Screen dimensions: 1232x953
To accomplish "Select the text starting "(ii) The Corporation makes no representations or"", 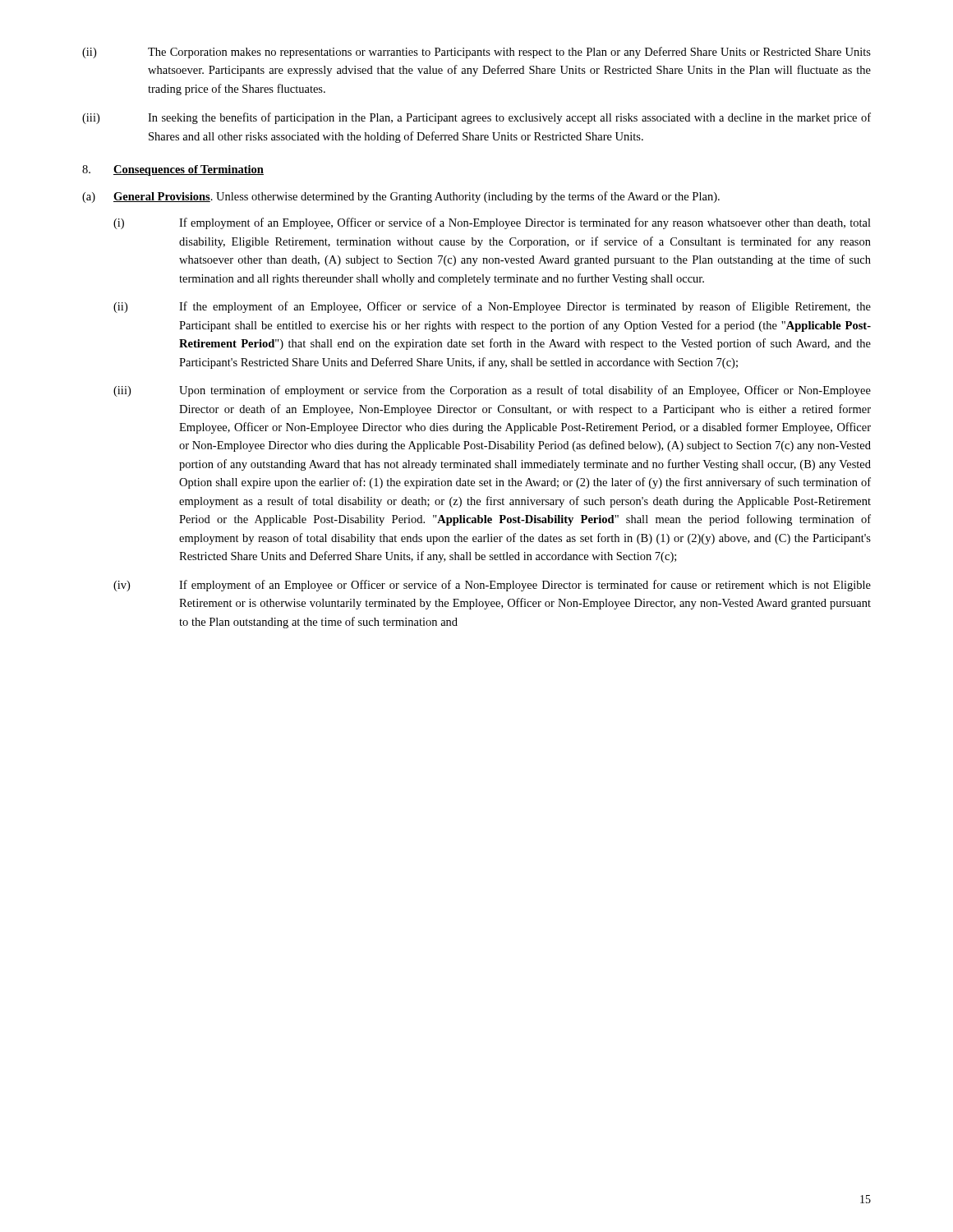I will click(x=476, y=70).
